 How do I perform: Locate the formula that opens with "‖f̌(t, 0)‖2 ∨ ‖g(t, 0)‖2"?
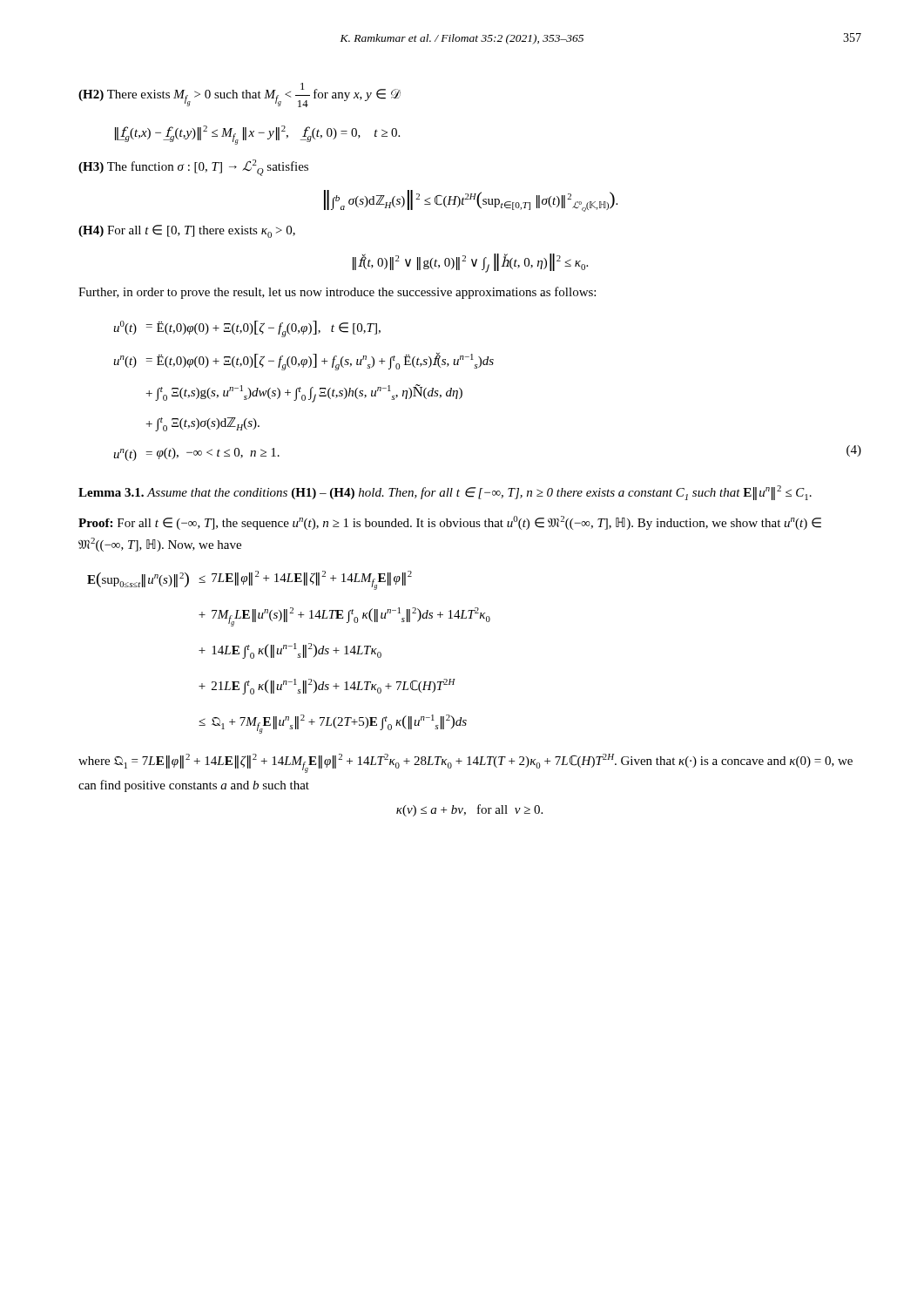coord(470,262)
